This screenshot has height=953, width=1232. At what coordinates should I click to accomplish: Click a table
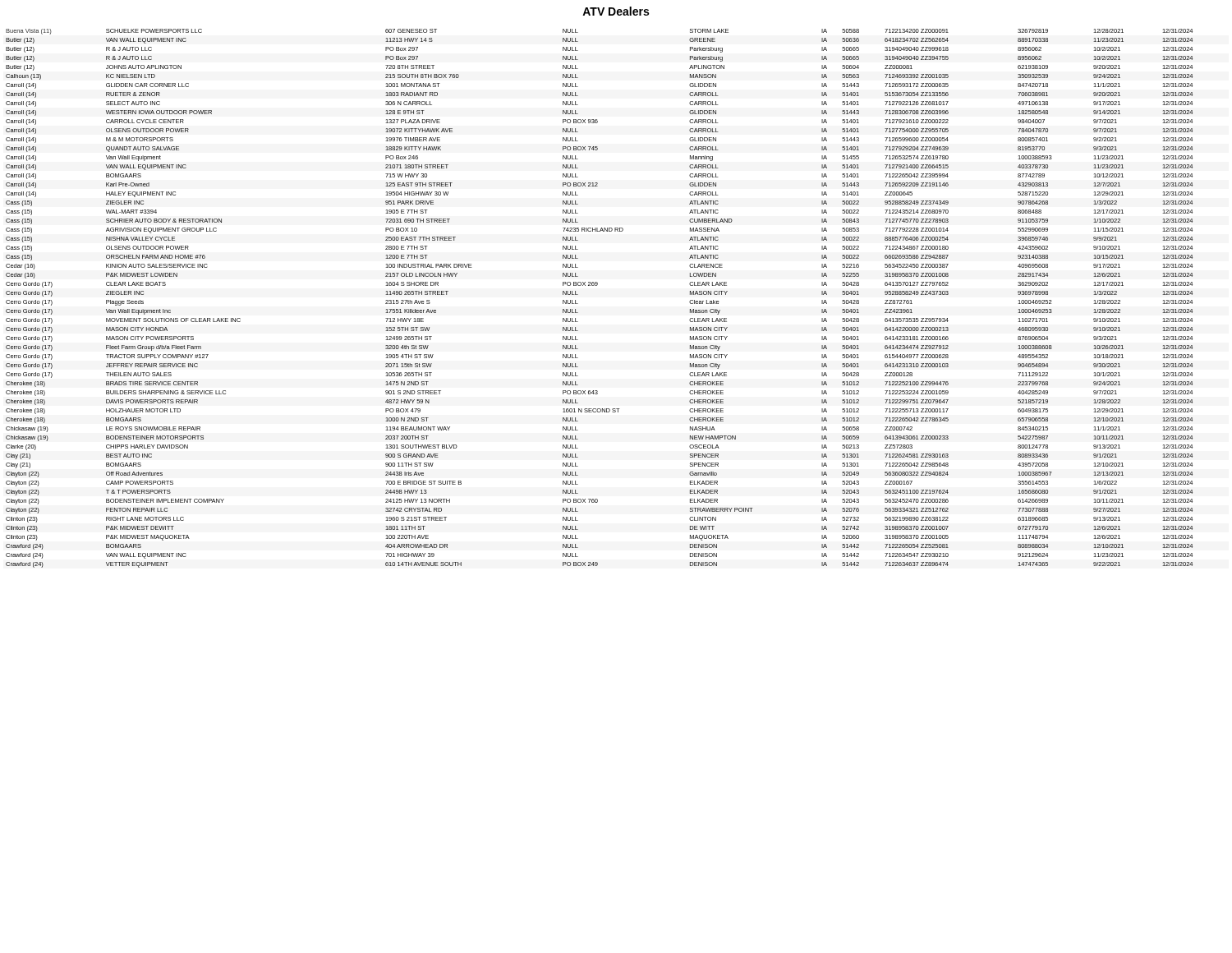pyautogui.click(x=616, y=297)
